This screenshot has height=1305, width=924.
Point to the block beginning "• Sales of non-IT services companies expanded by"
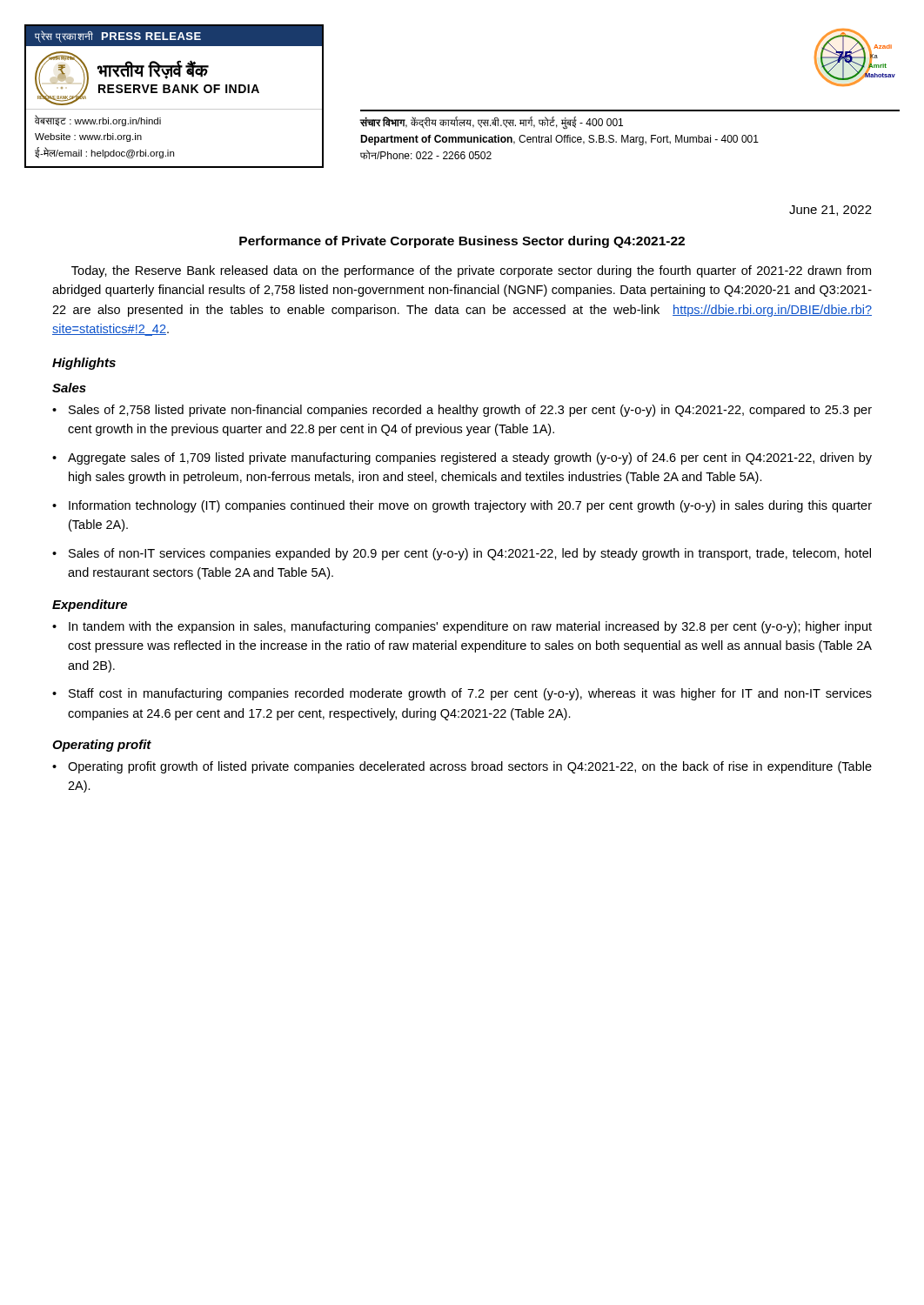click(462, 563)
